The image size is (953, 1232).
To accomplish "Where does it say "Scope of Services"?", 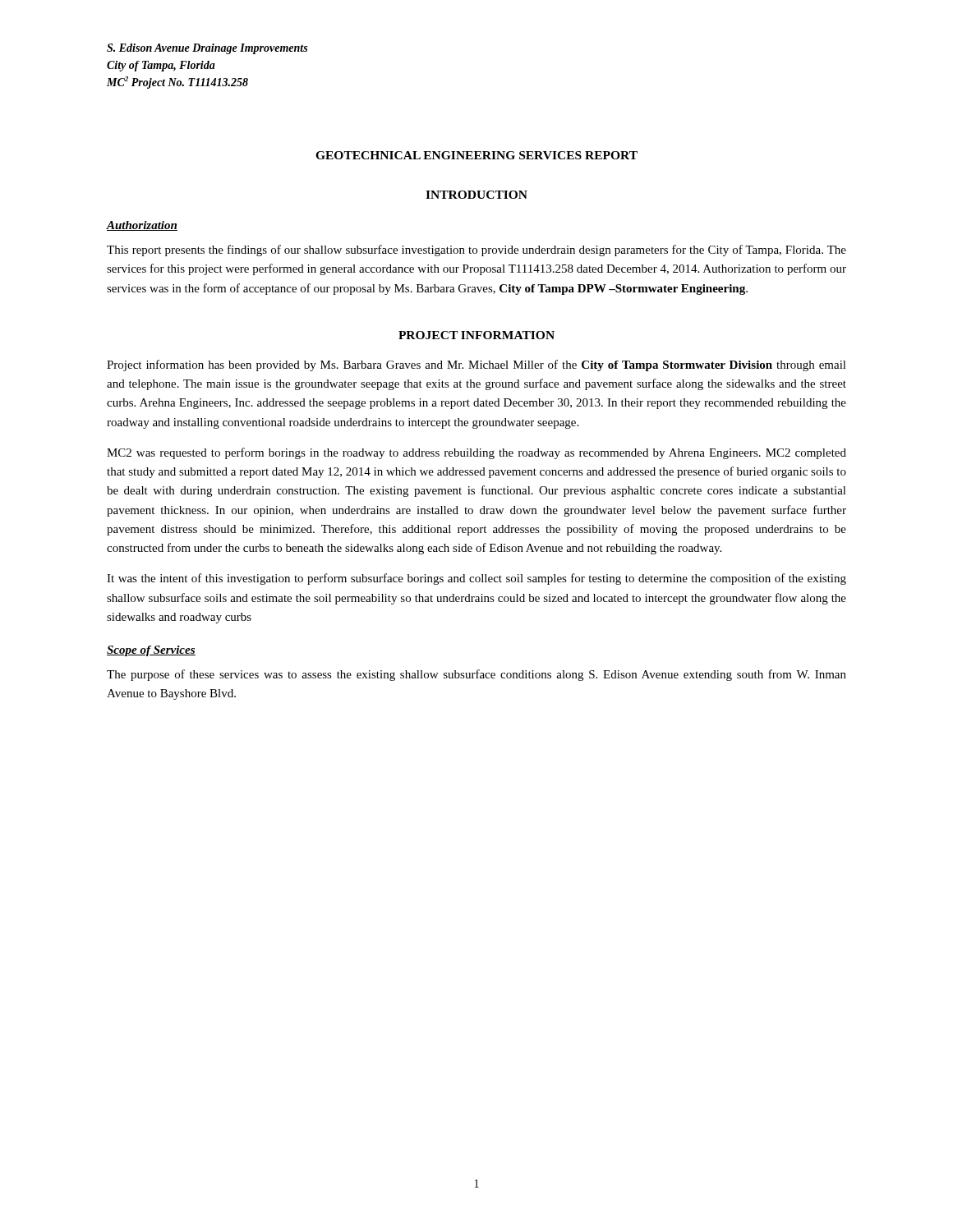I will click(151, 650).
